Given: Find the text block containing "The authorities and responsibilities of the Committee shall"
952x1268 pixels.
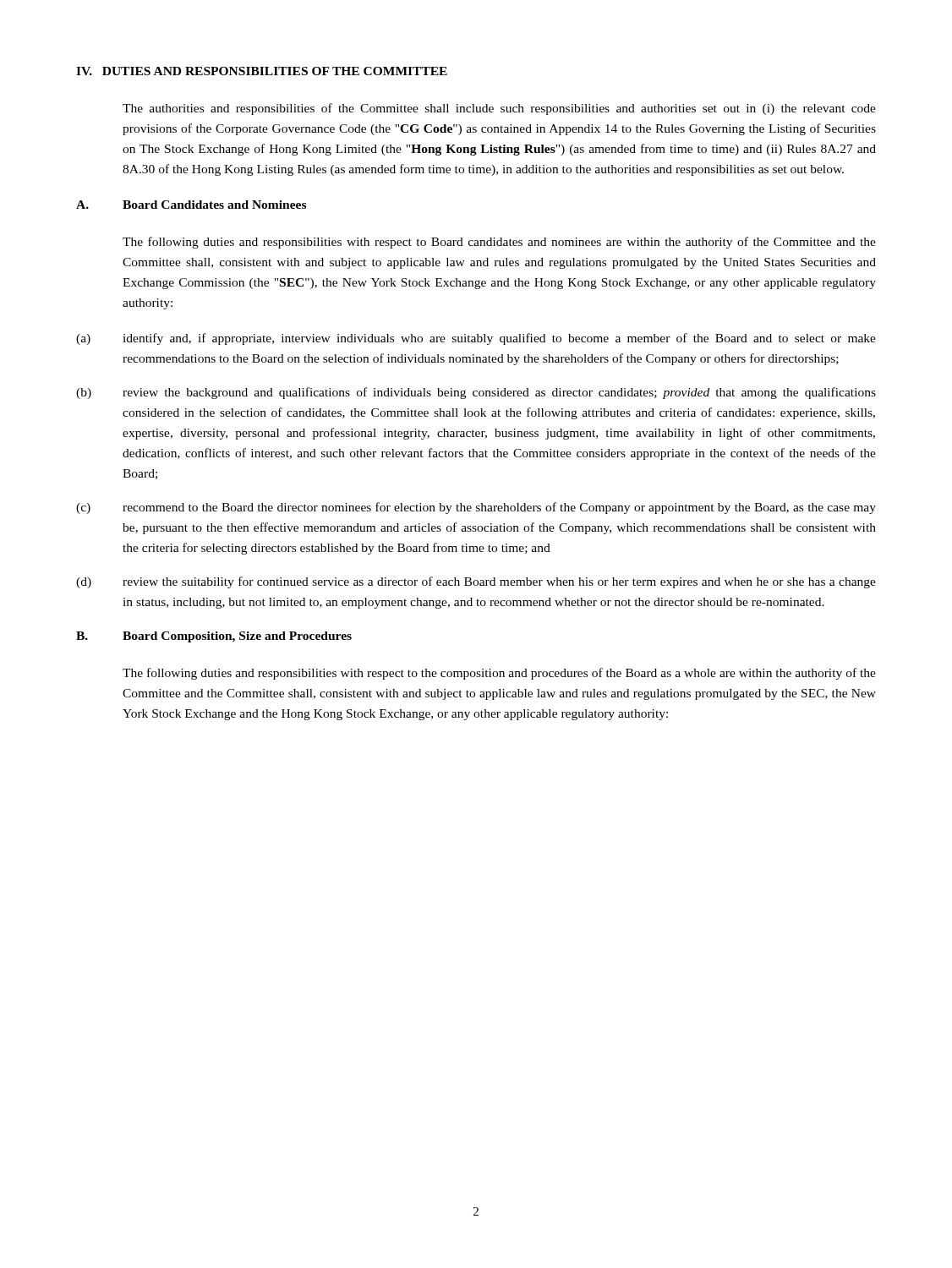Looking at the screenshot, I should pos(499,138).
